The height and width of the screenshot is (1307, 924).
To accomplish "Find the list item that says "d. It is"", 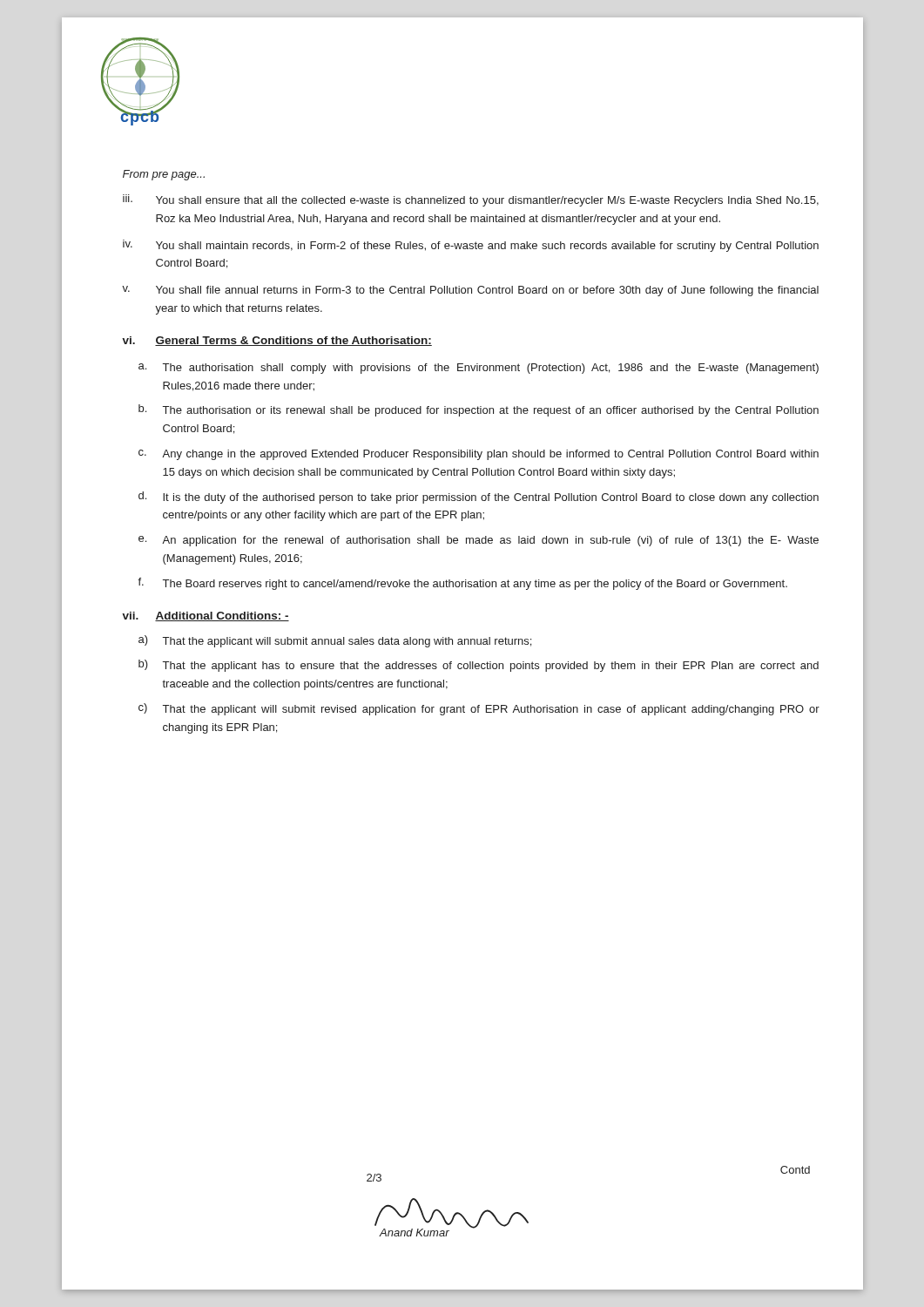I will point(479,507).
